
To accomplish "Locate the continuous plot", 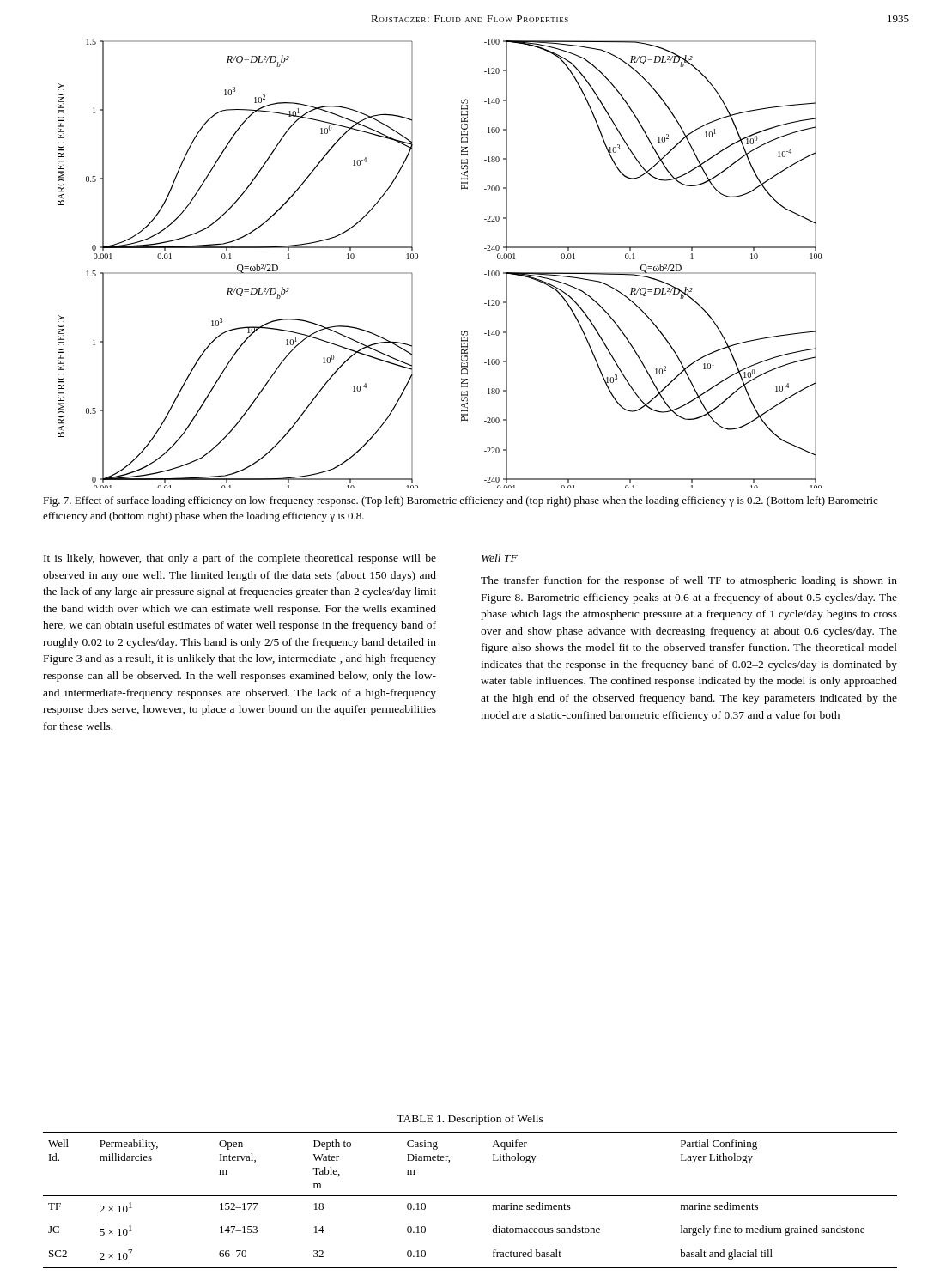I will (470, 260).
